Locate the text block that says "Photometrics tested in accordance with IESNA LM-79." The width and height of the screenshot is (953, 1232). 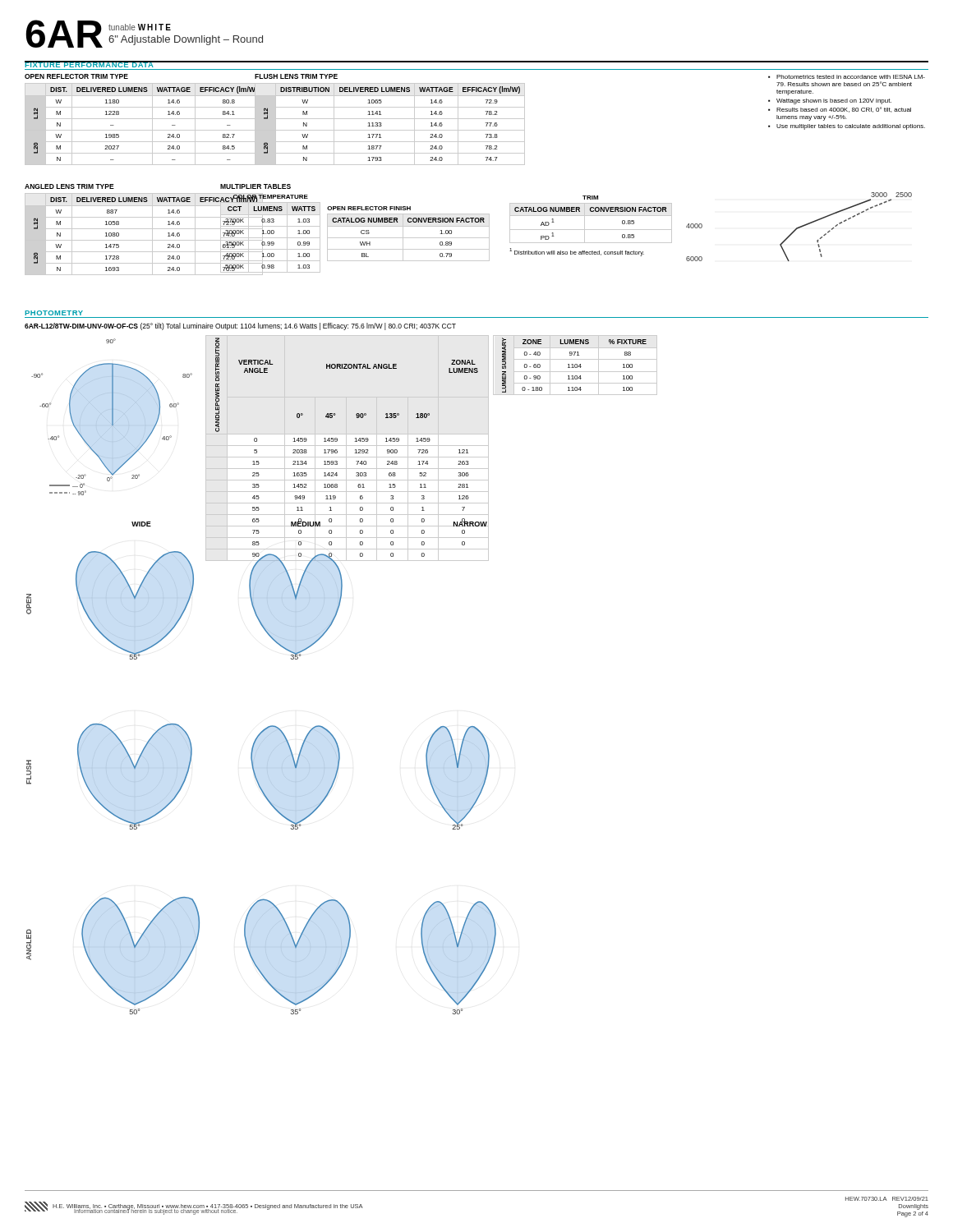click(x=848, y=101)
